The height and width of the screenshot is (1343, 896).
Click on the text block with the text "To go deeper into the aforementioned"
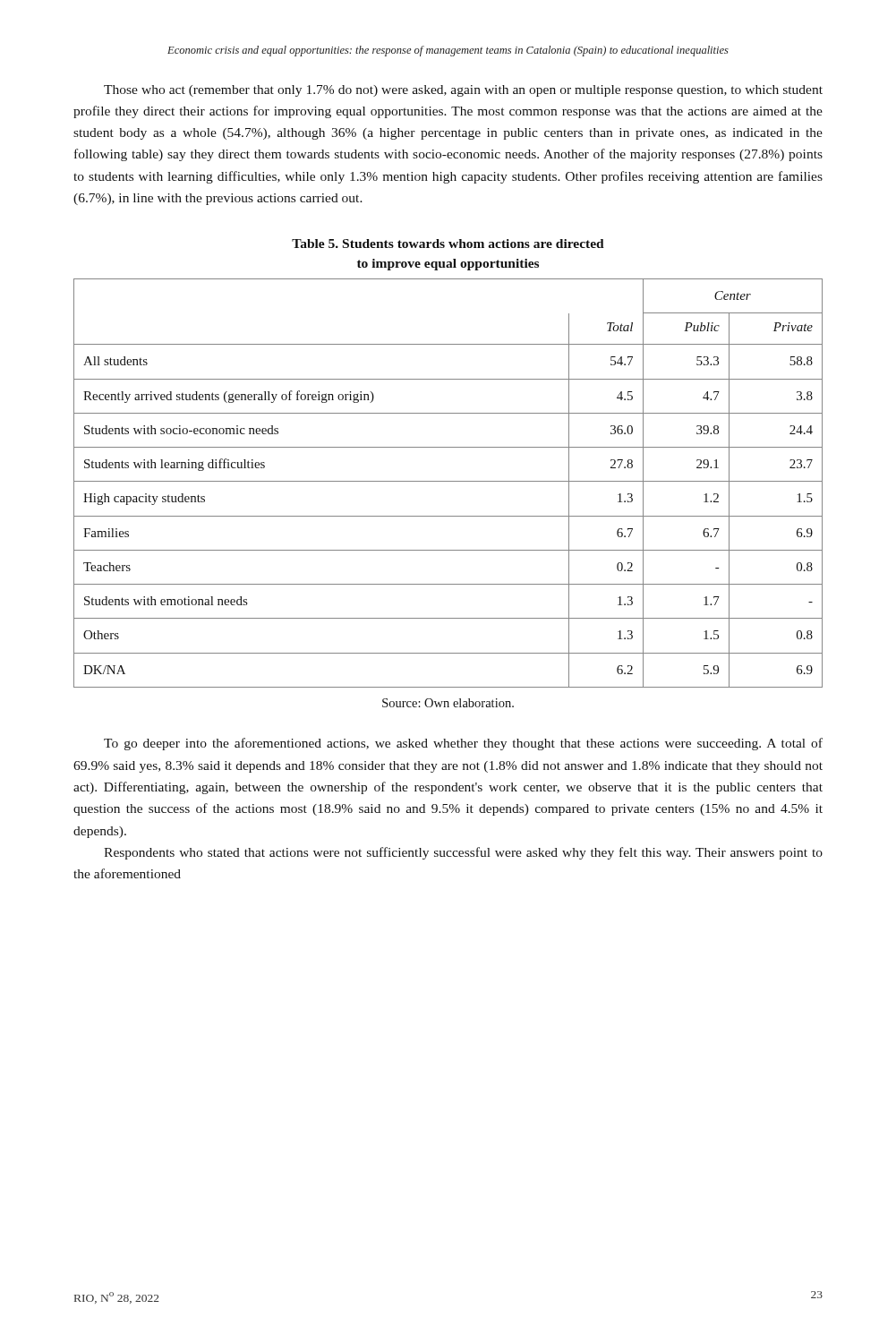click(448, 787)
